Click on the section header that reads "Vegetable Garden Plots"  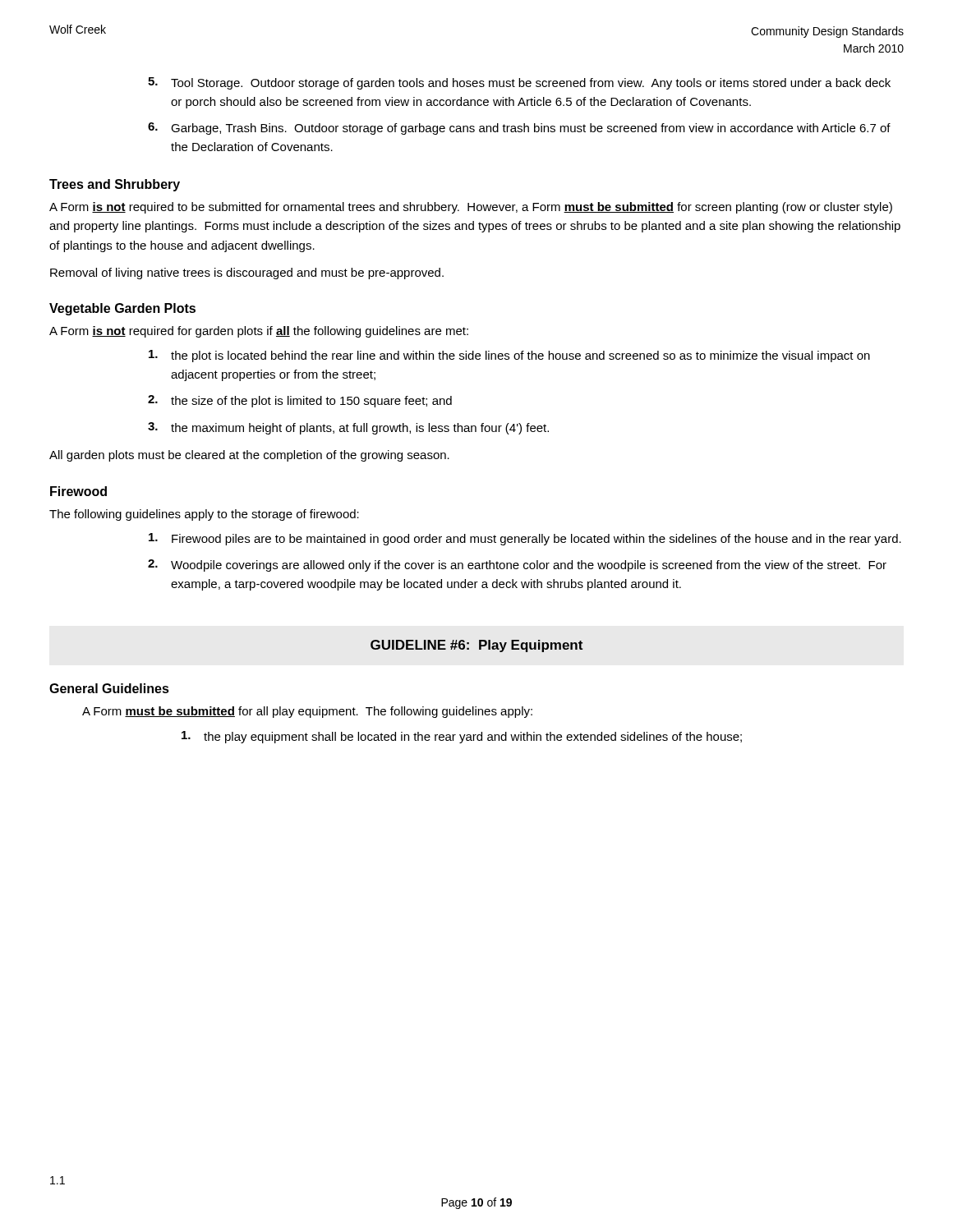[x=123, y=308]
